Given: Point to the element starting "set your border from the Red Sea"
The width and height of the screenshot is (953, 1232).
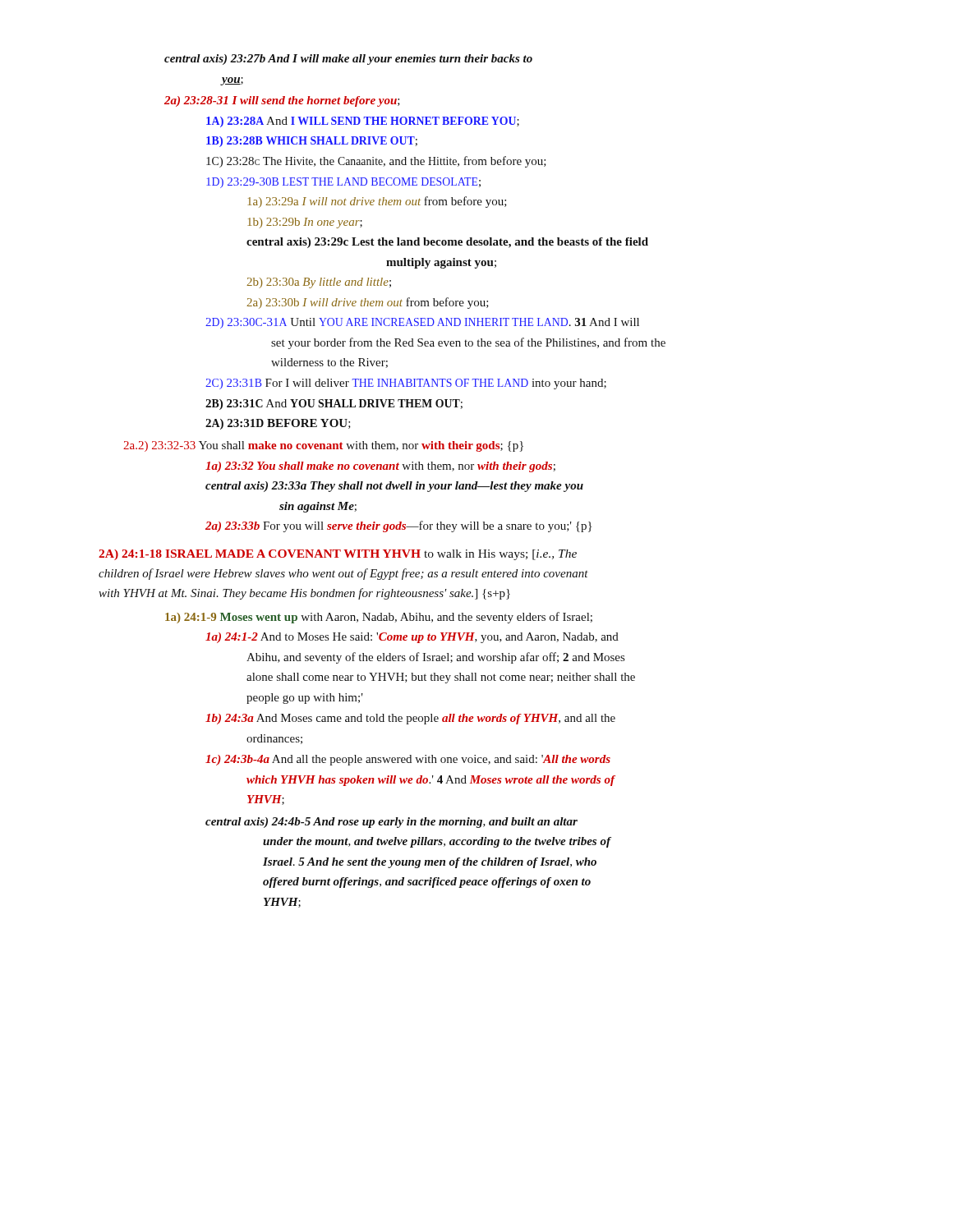Looking at the screenshot, I should 468,342.
